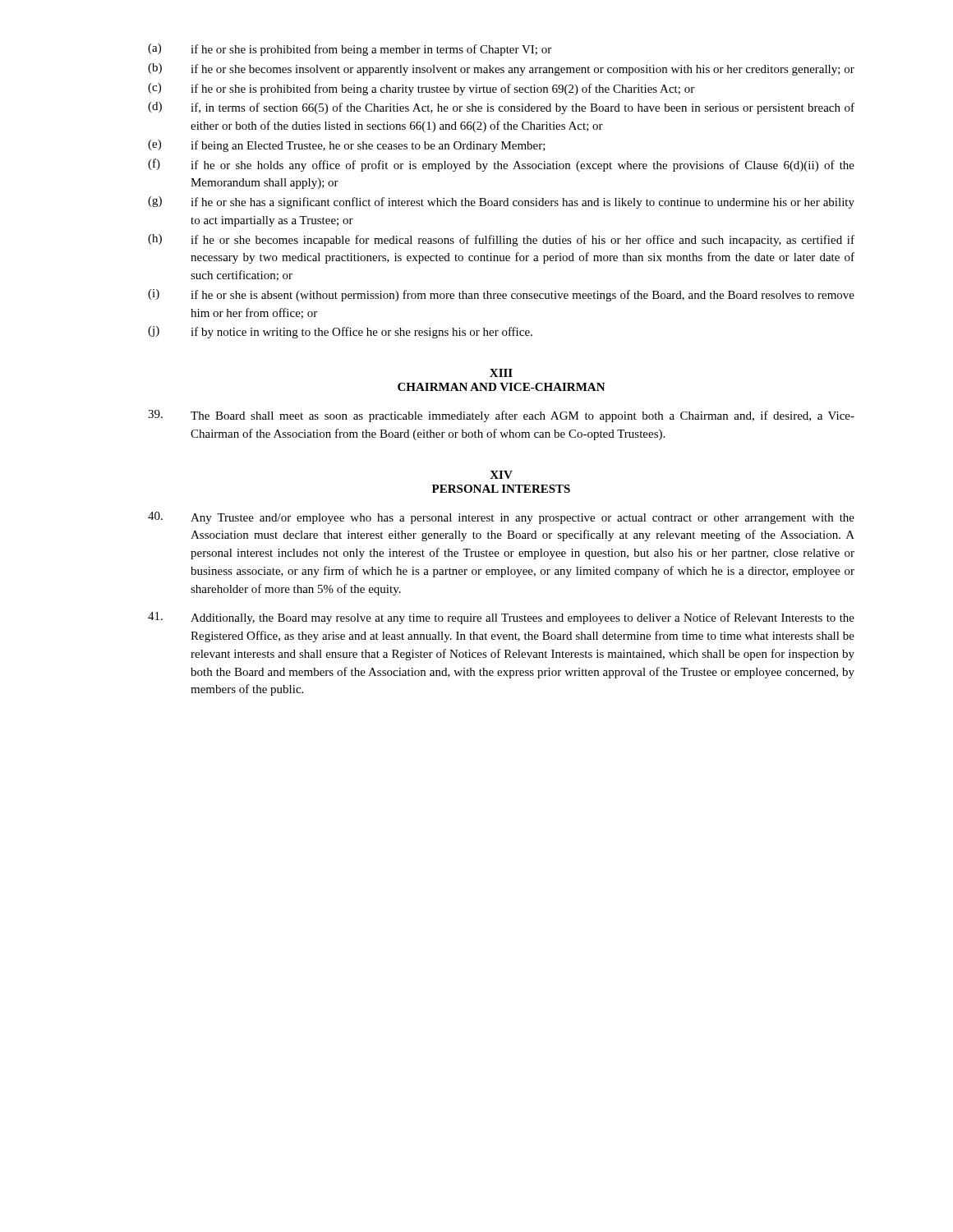Locate the block starting "(e) if being an Elected Trustee, he or"
The image size is (953, 1232).
click(501, 146)
